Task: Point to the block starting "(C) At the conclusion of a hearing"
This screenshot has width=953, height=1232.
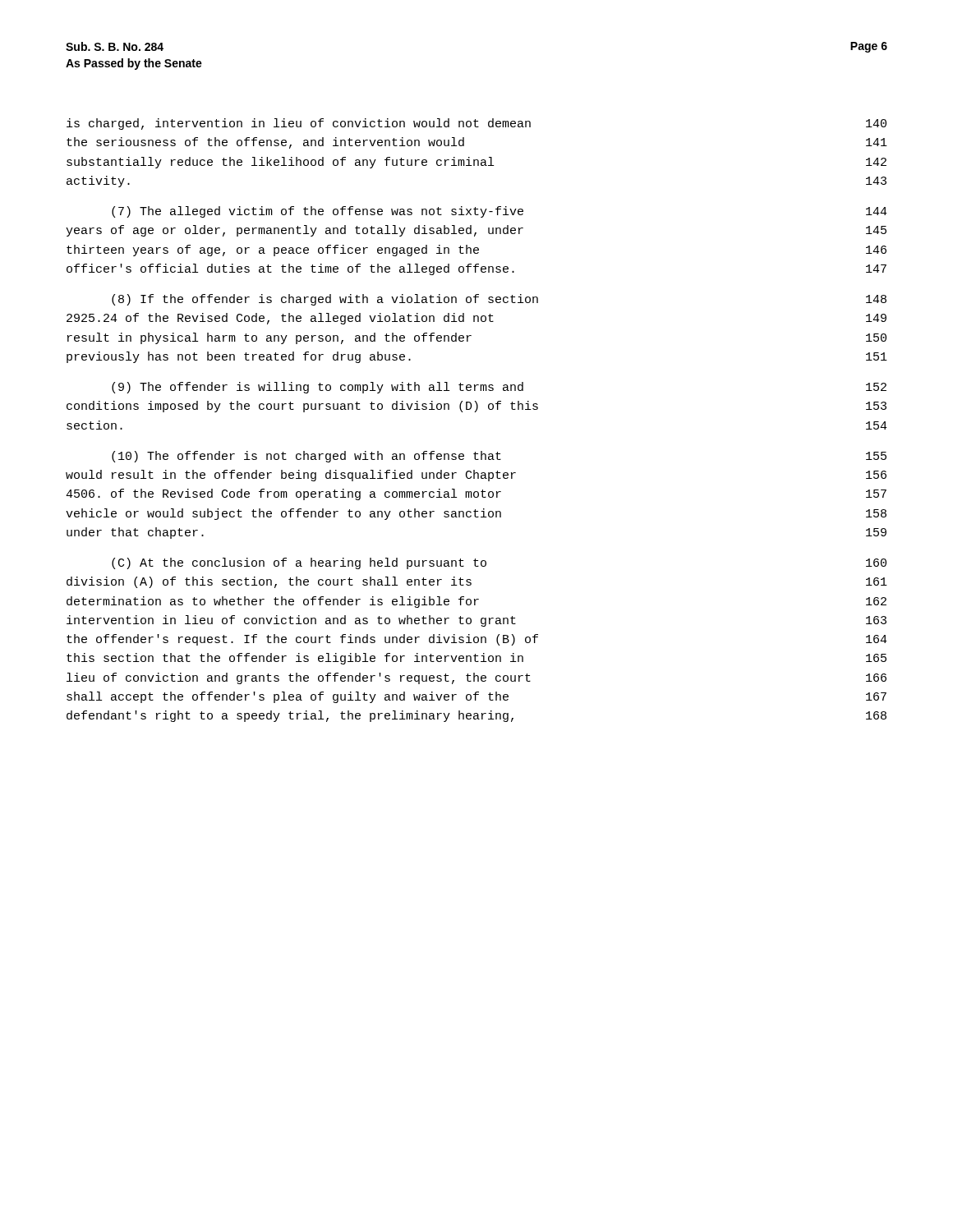Action: click(x=476, y=640)
